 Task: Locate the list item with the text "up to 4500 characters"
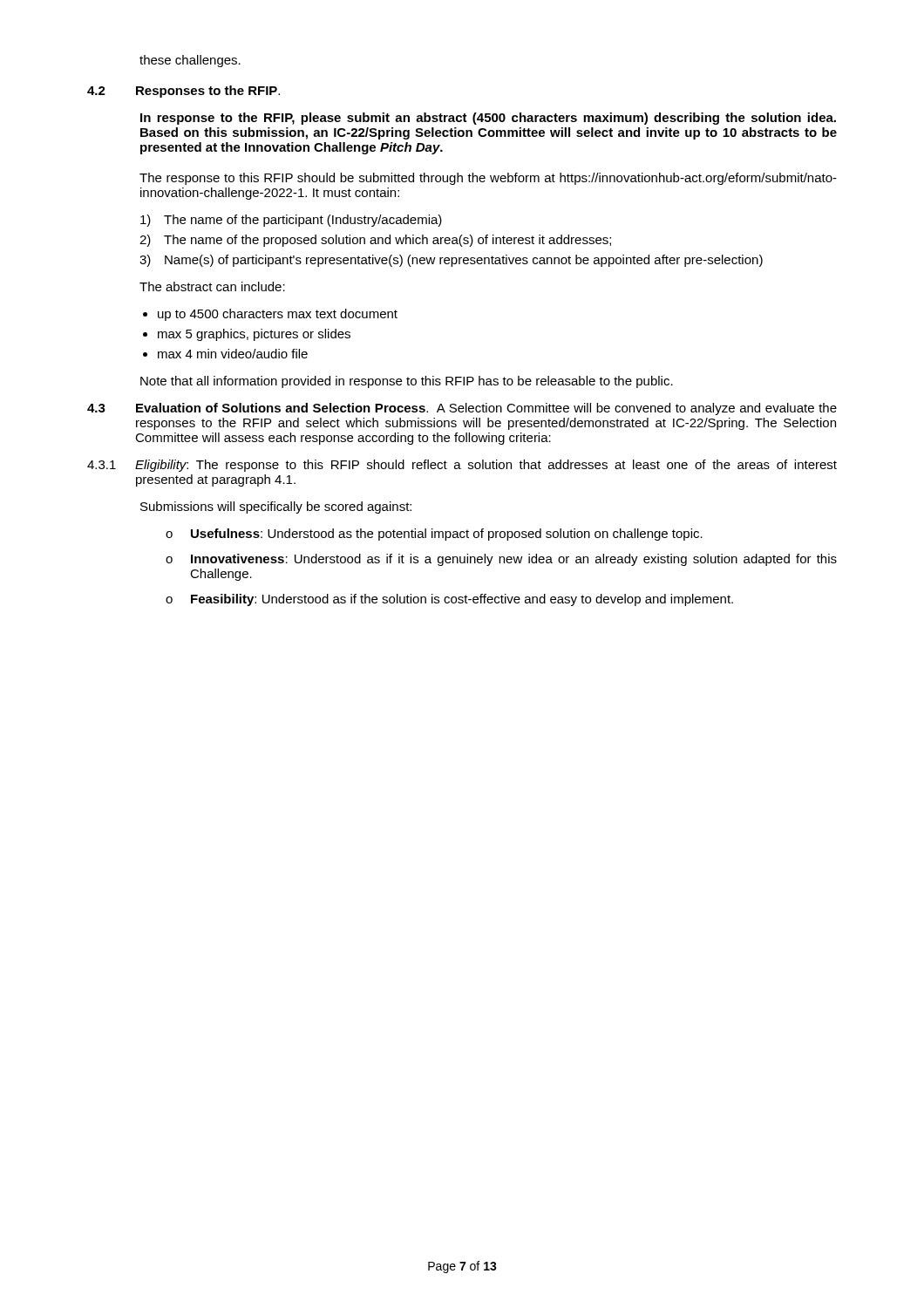point(277,313)
